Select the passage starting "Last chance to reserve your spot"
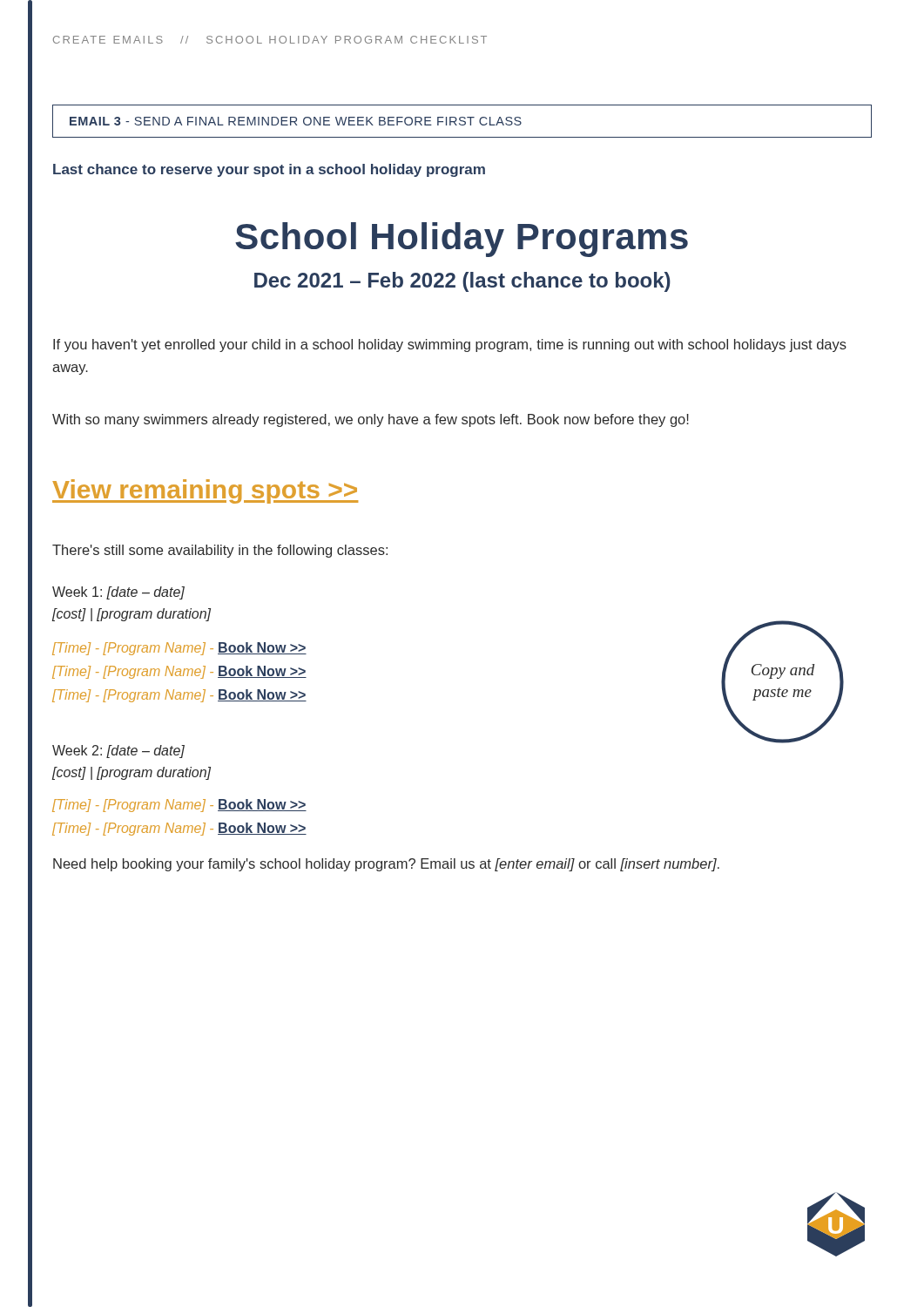Screen dimensions: 1307x924 (x=269, y=169)
